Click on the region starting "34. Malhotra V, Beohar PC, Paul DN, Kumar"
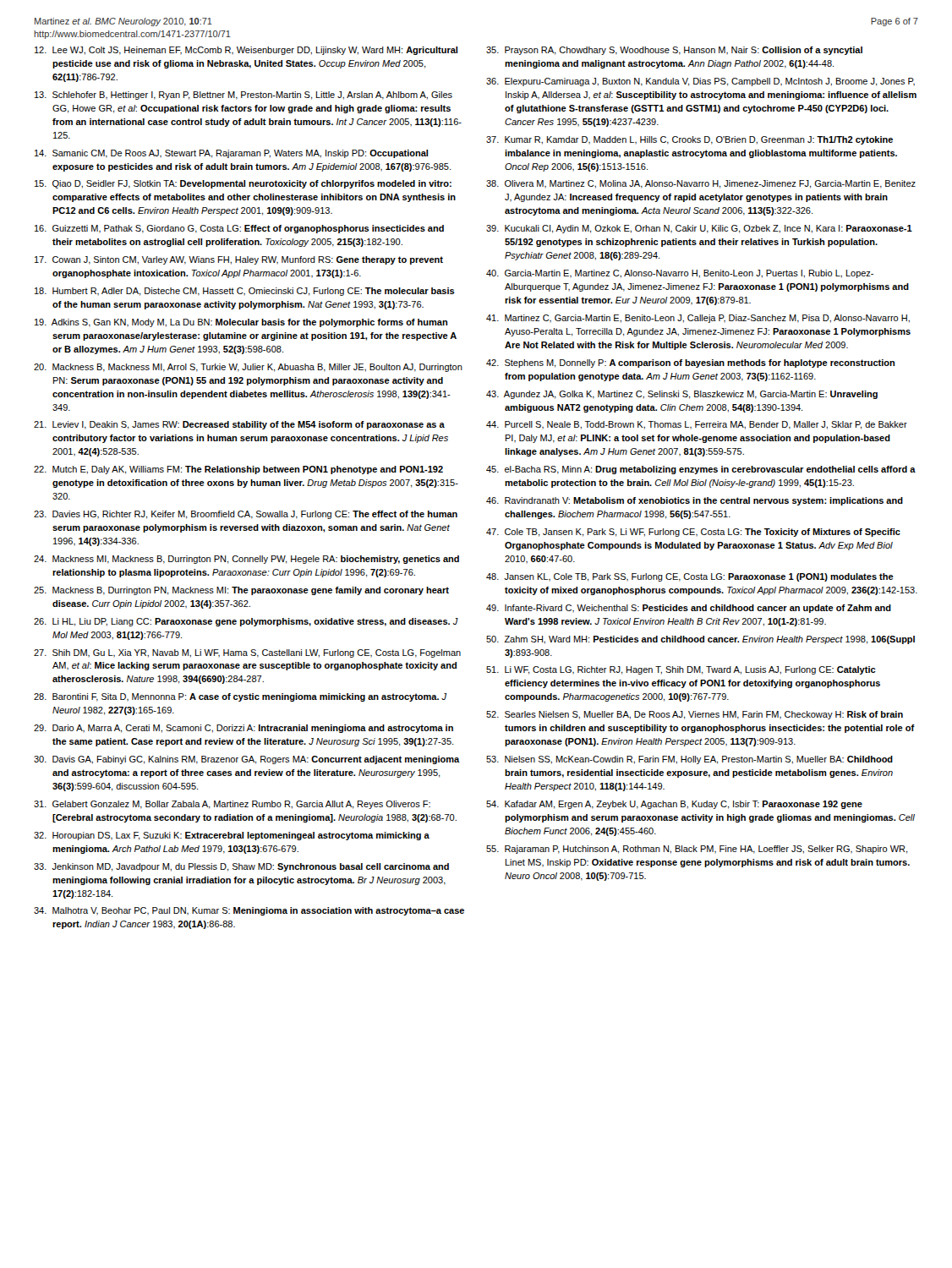 coord(249,918)
